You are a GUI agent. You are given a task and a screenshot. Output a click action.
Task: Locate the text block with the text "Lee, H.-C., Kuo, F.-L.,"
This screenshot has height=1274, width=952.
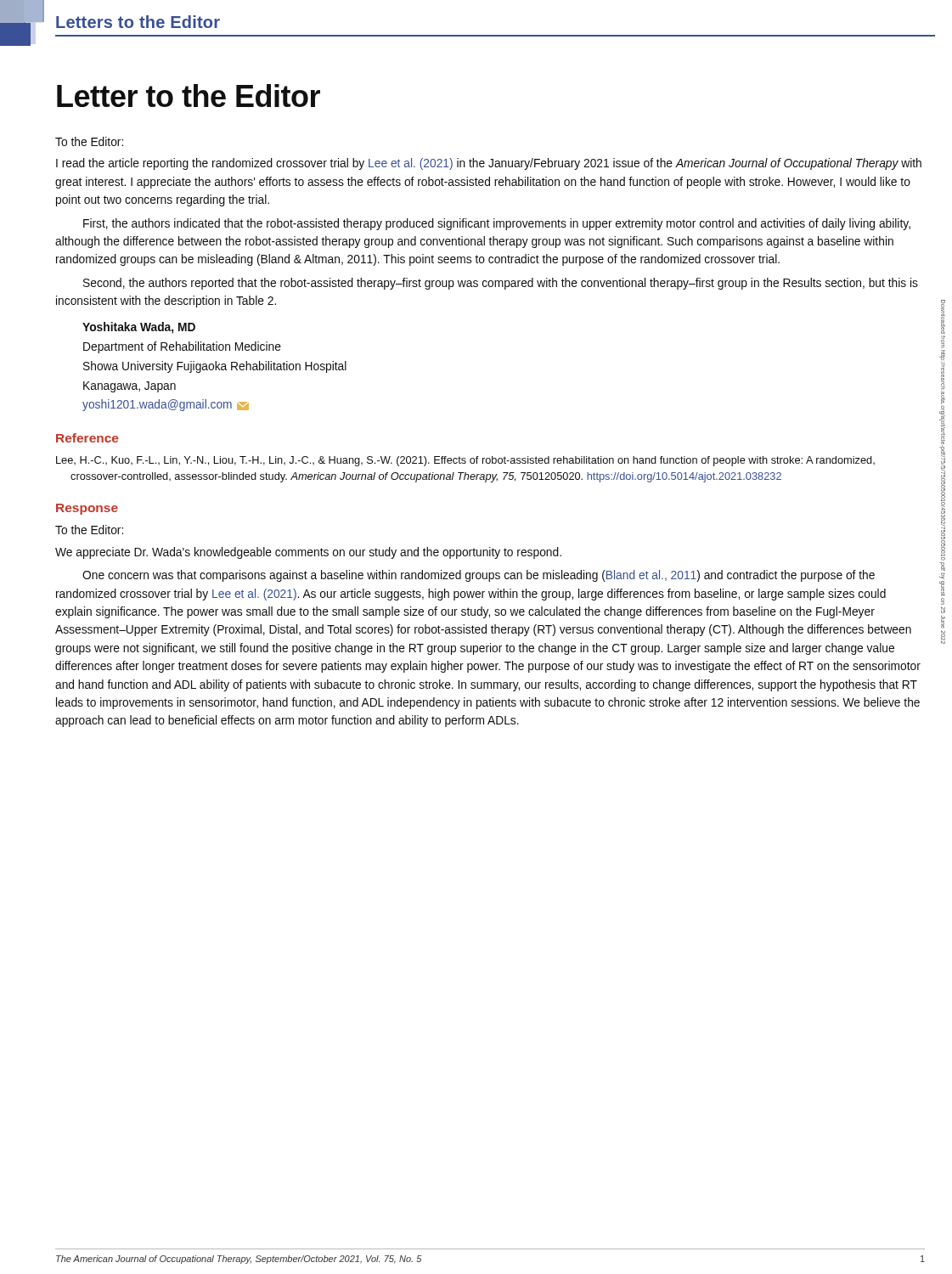pos(465,468)
